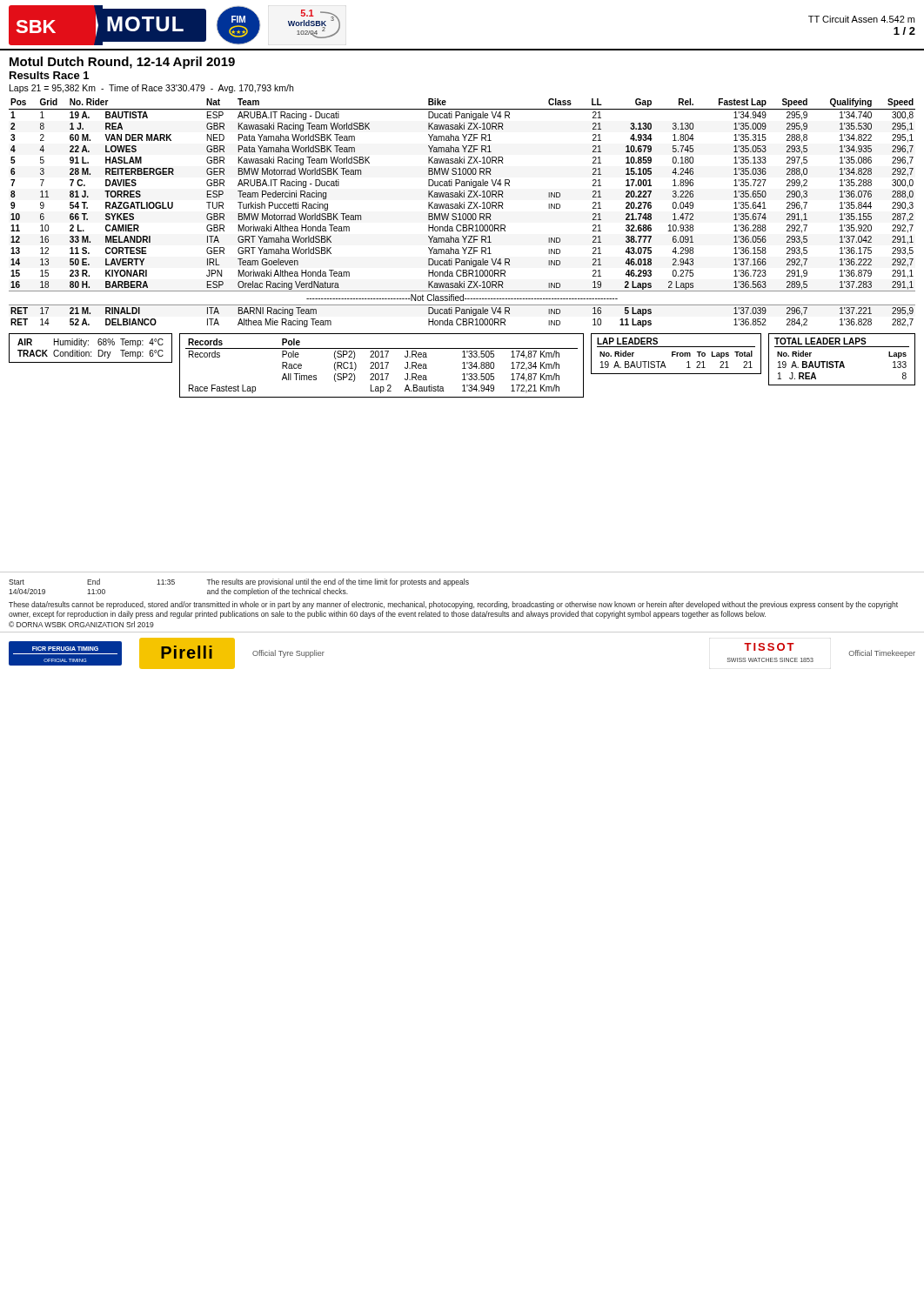Find the text block starting "AIR Humidity: 68%"
This screenshot has width=924, height=1305.
[x=91, y=348]
